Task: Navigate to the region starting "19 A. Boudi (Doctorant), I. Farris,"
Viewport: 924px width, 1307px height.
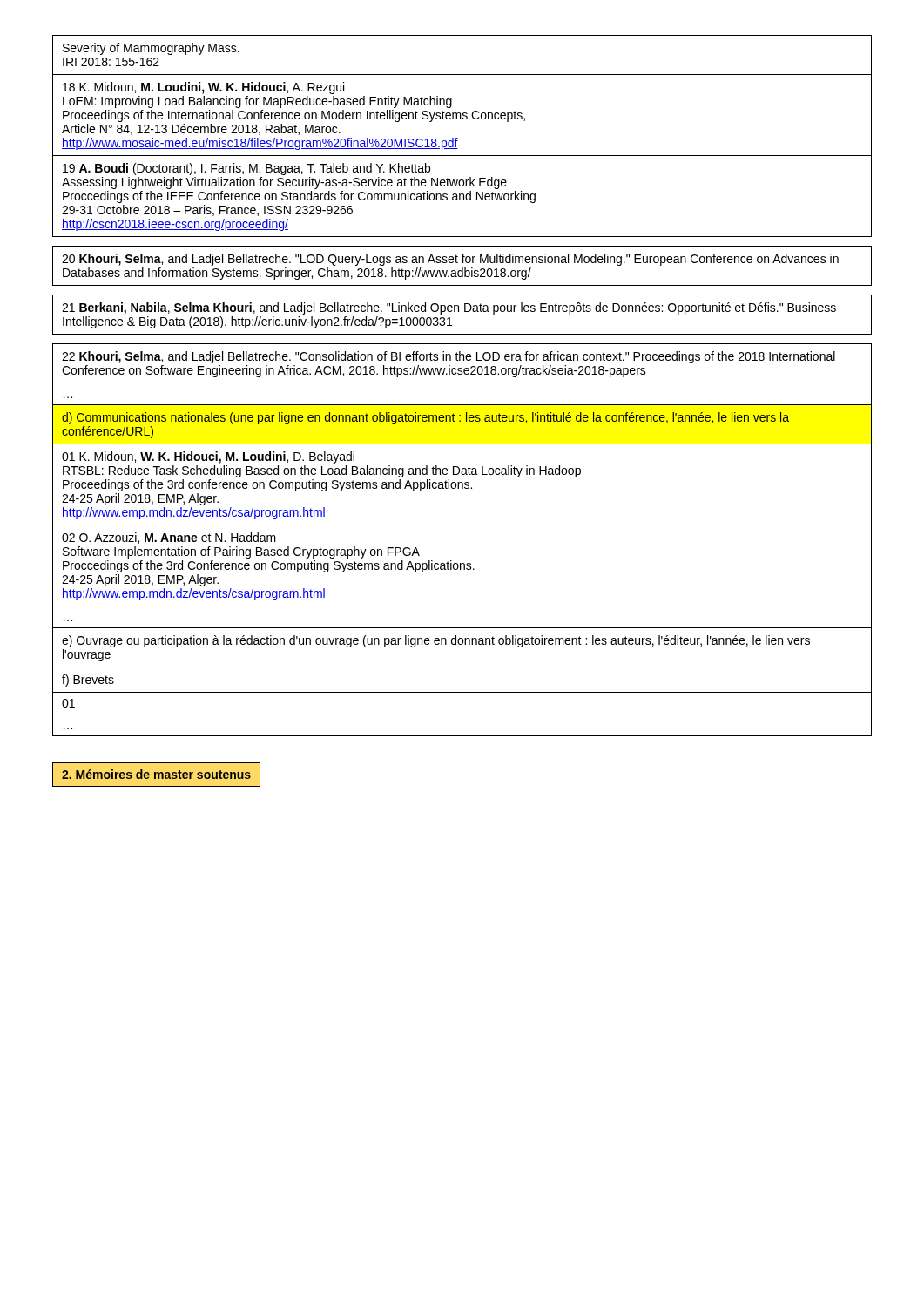Action: point(299,196)
